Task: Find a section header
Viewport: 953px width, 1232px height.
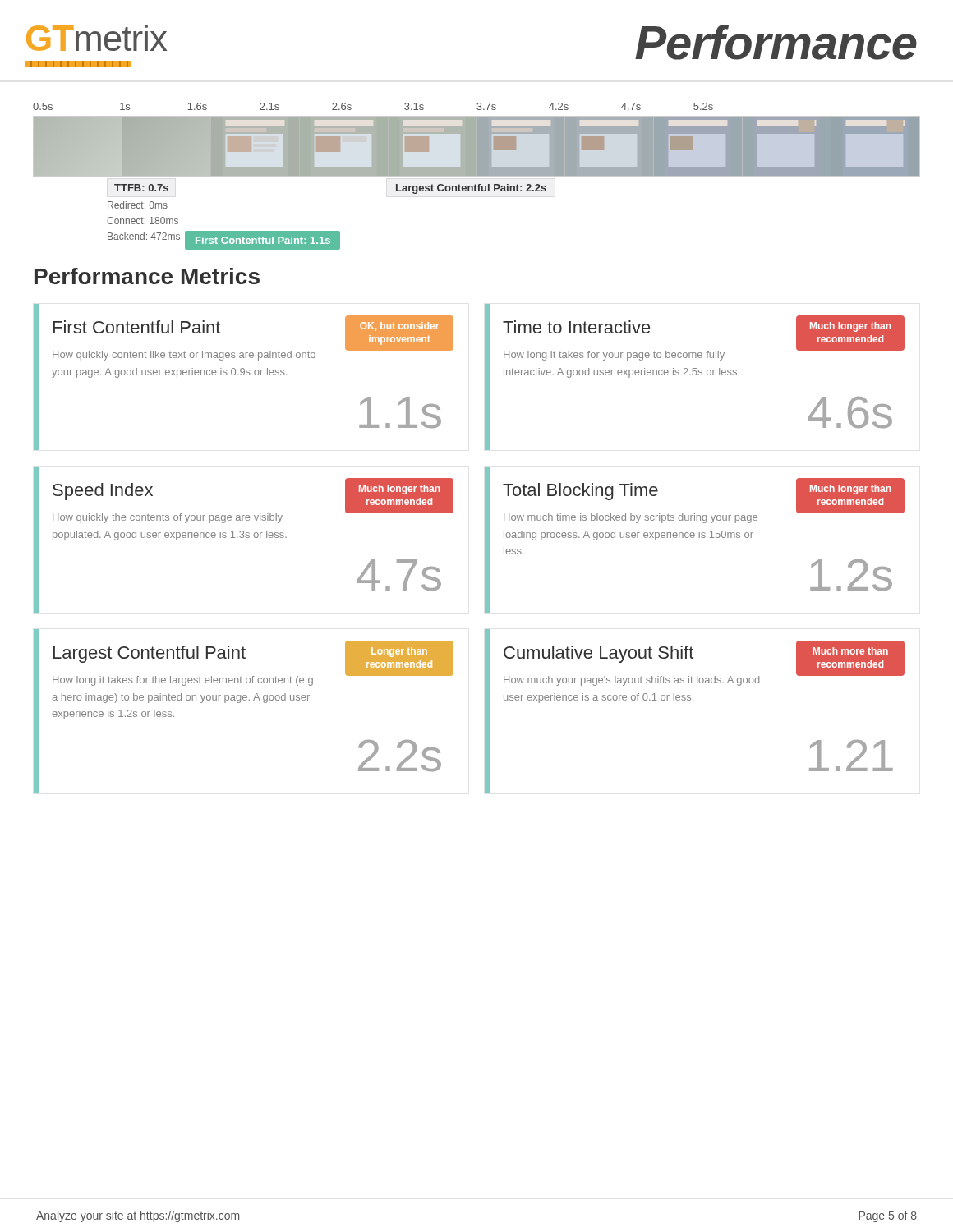Action: point(476,277)
